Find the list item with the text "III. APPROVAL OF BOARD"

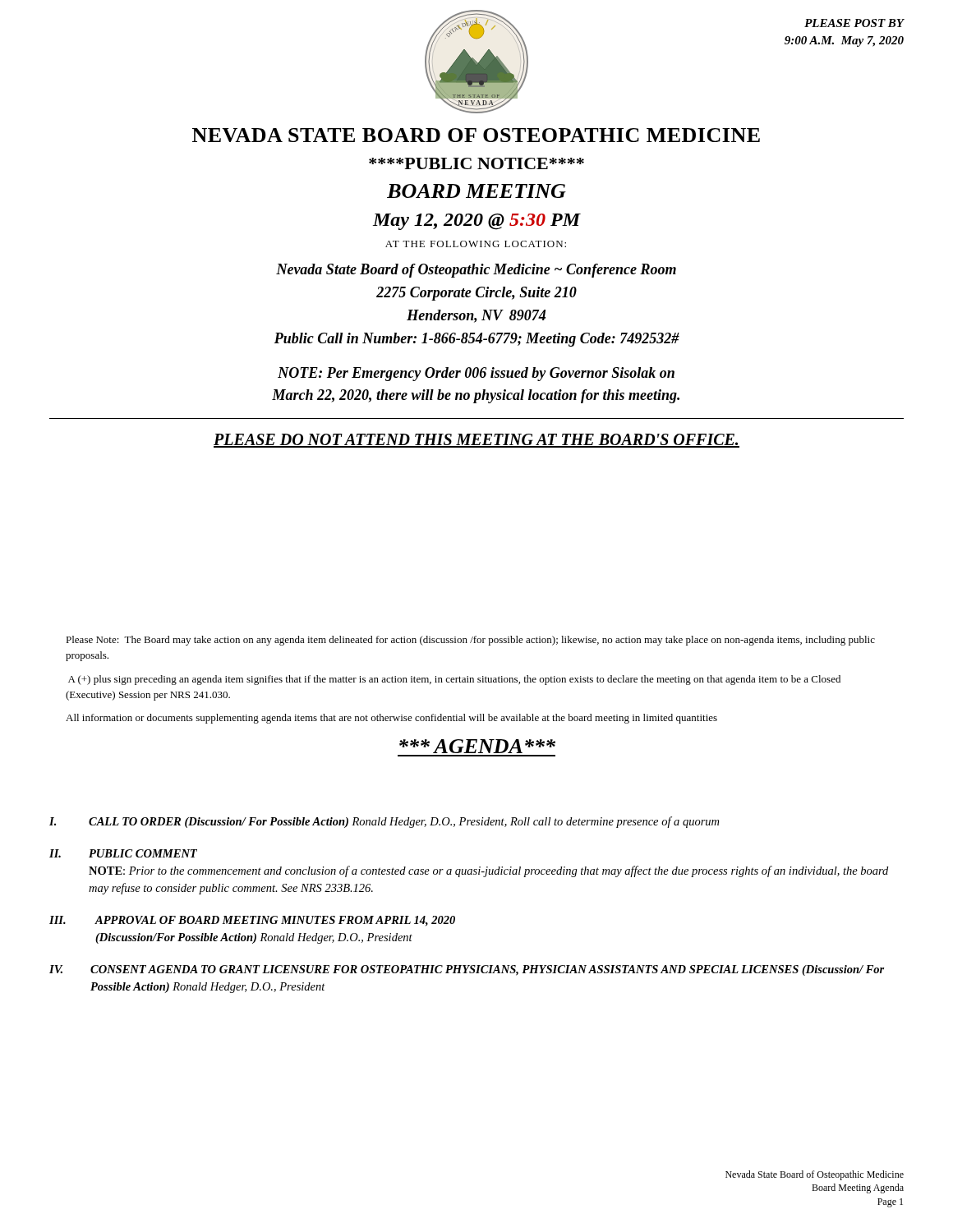[x=252, y=921]
